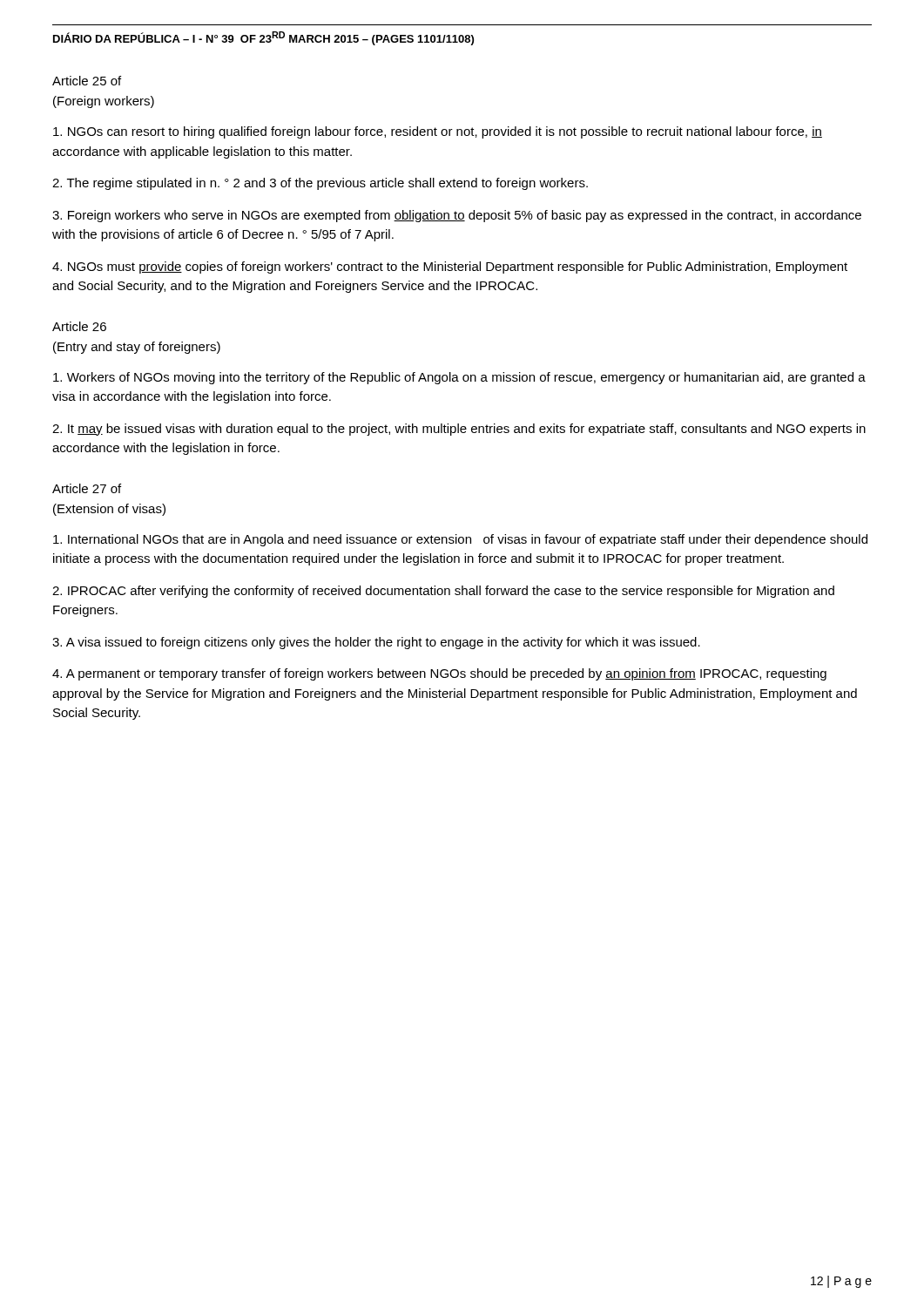Where is the passage that starts "NGOs can resort to hiring qualified foreign"?
The height and width of the screenshot is (1307, 924).
tap(437, 141)
